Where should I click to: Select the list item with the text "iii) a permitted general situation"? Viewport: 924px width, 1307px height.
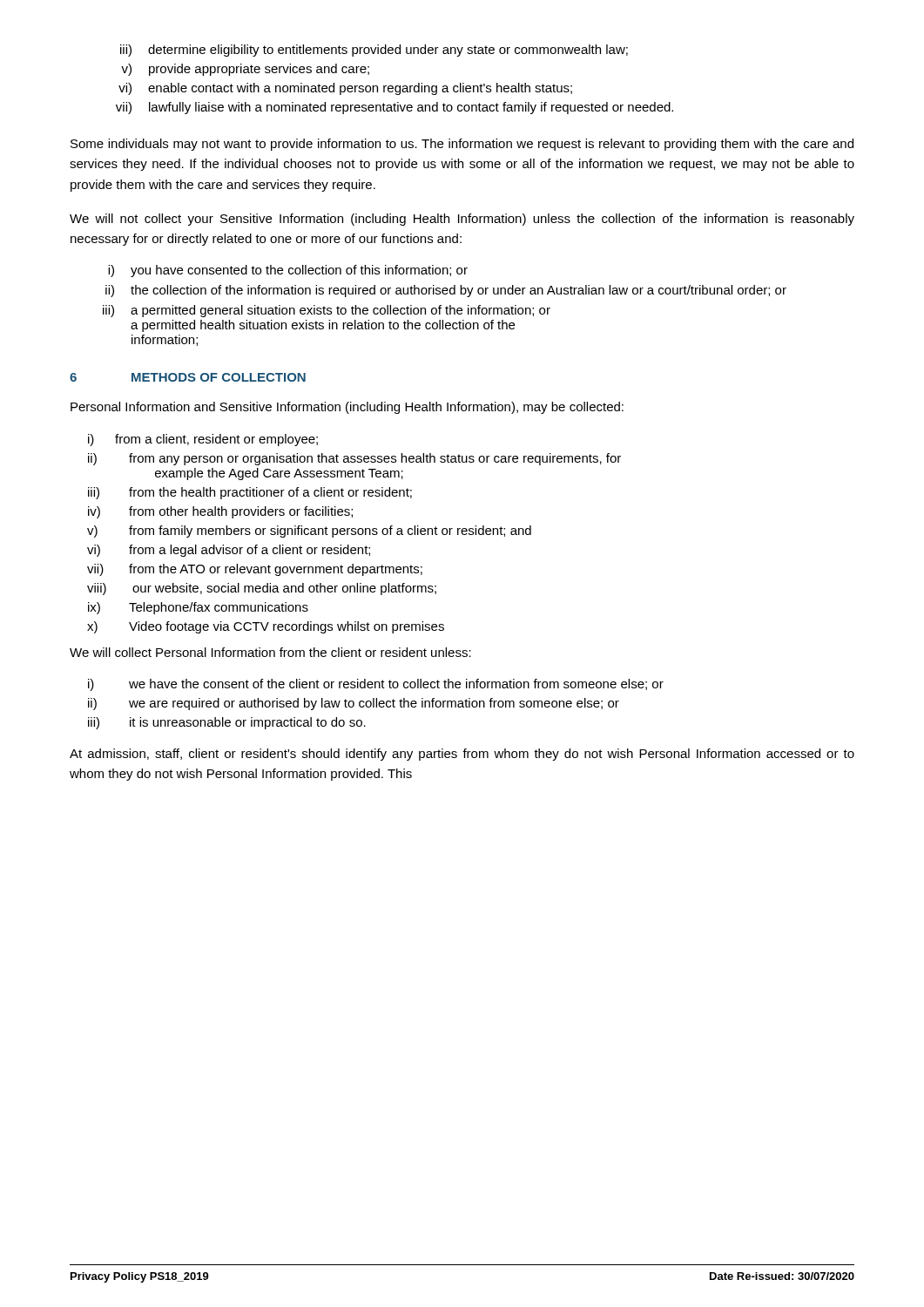(x=462, y=325)
